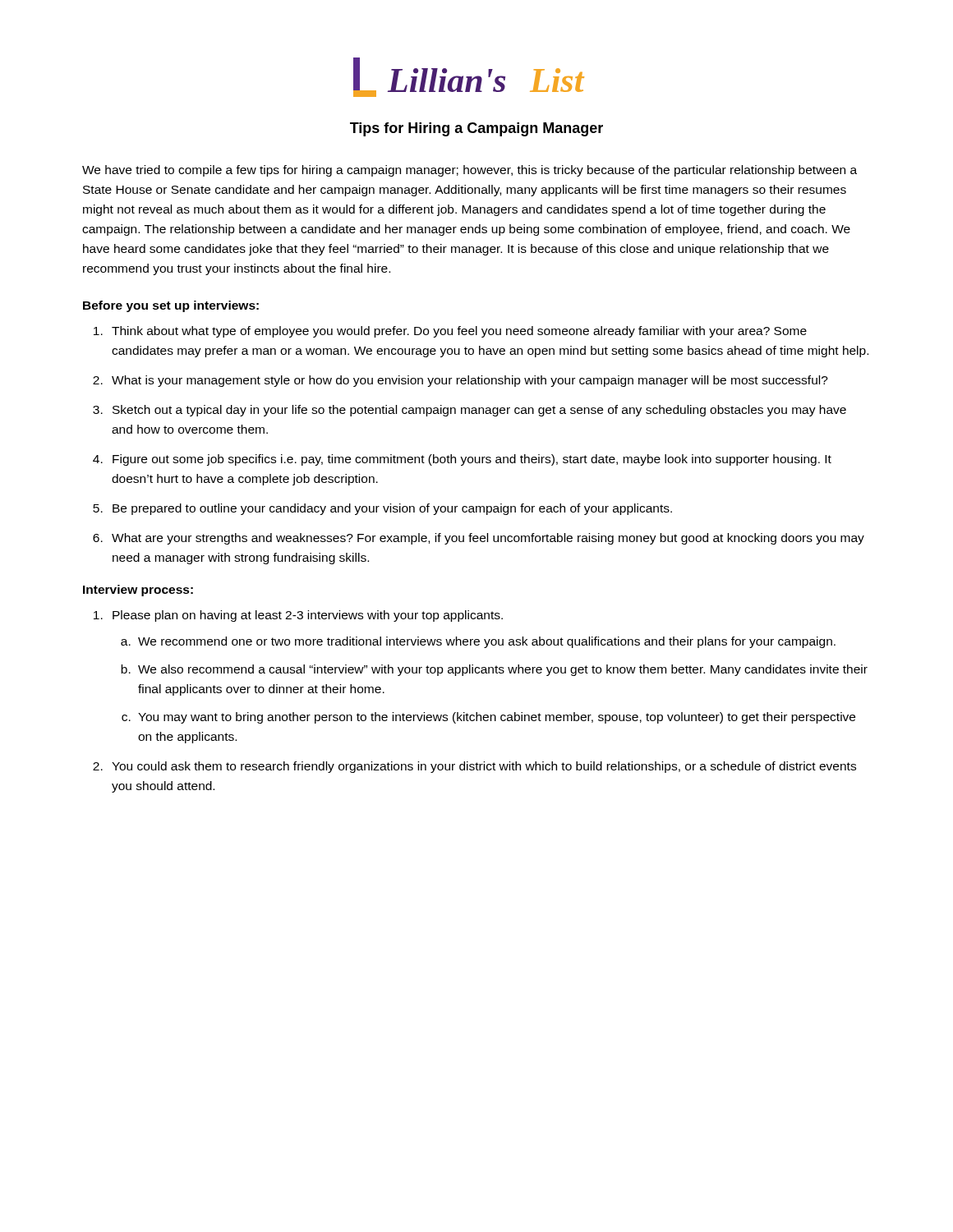This screenshot has width=953, height=1232.
Task: Find the list item that says "Sketch out a typical day in your"
Action: coord(479,419)
